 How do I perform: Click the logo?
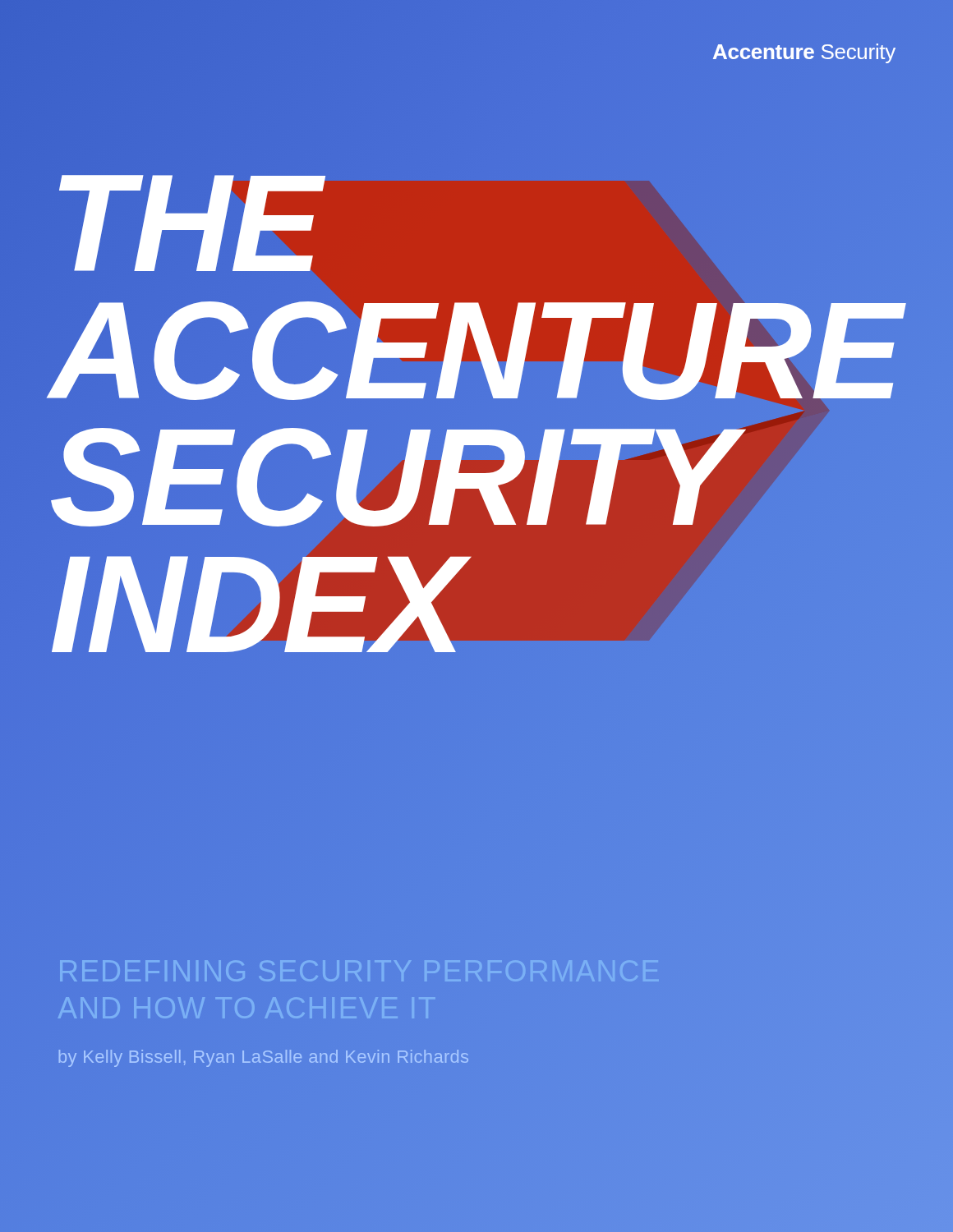(476, 431)
